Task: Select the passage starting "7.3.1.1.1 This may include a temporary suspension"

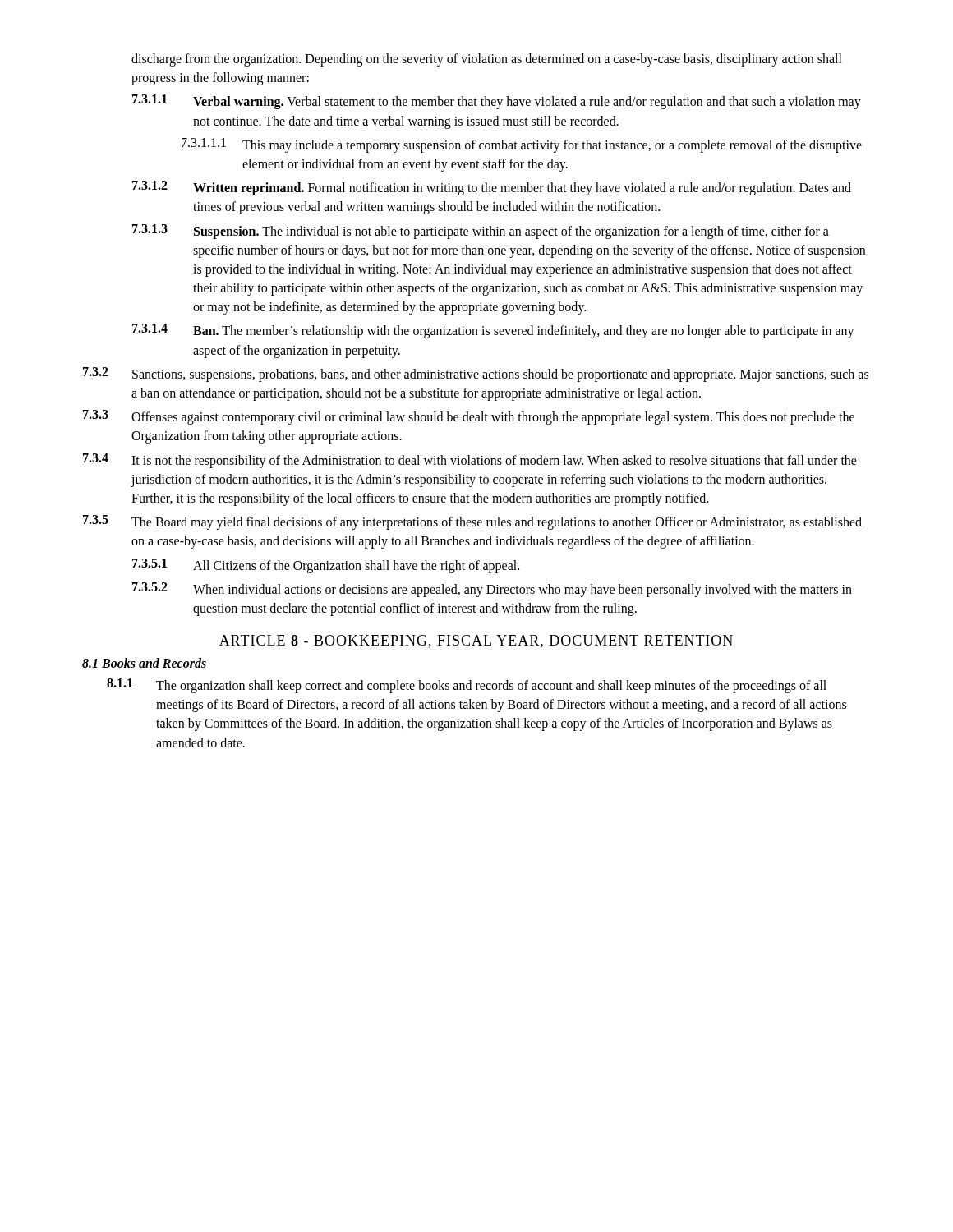Action: pos(526,154)
